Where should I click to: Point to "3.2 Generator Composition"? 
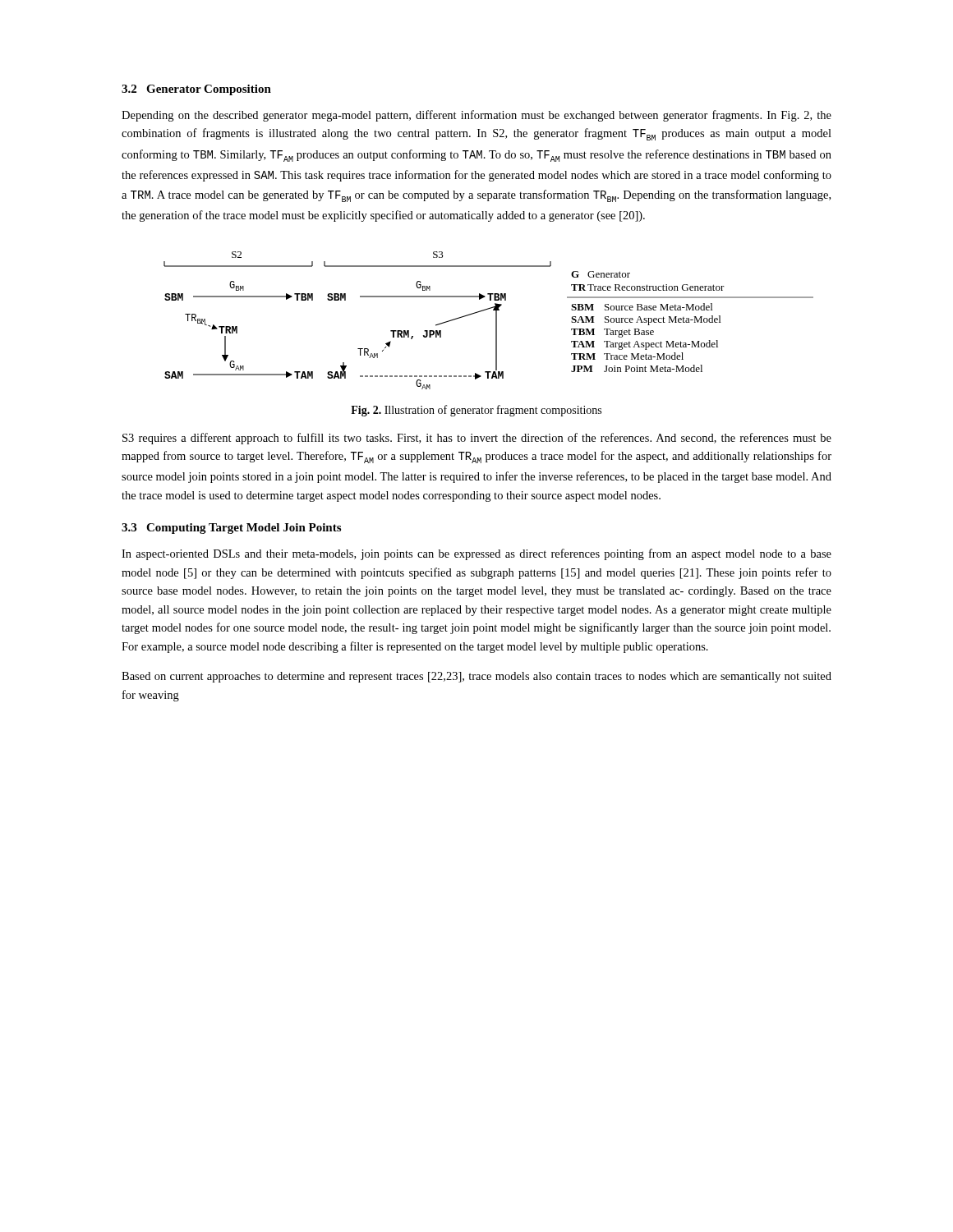196,89
